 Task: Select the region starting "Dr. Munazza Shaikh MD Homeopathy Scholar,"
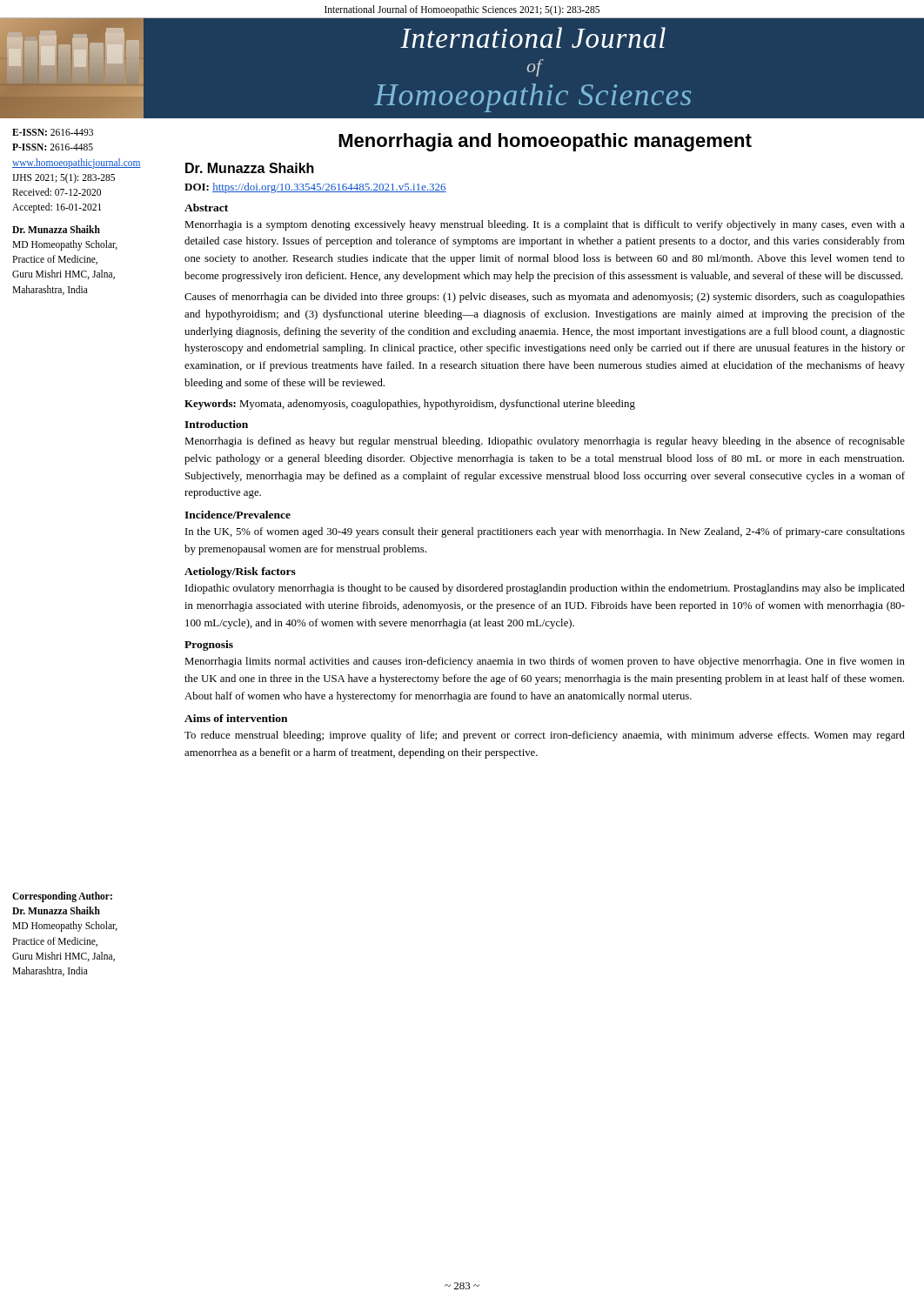[x=65, y=259]
